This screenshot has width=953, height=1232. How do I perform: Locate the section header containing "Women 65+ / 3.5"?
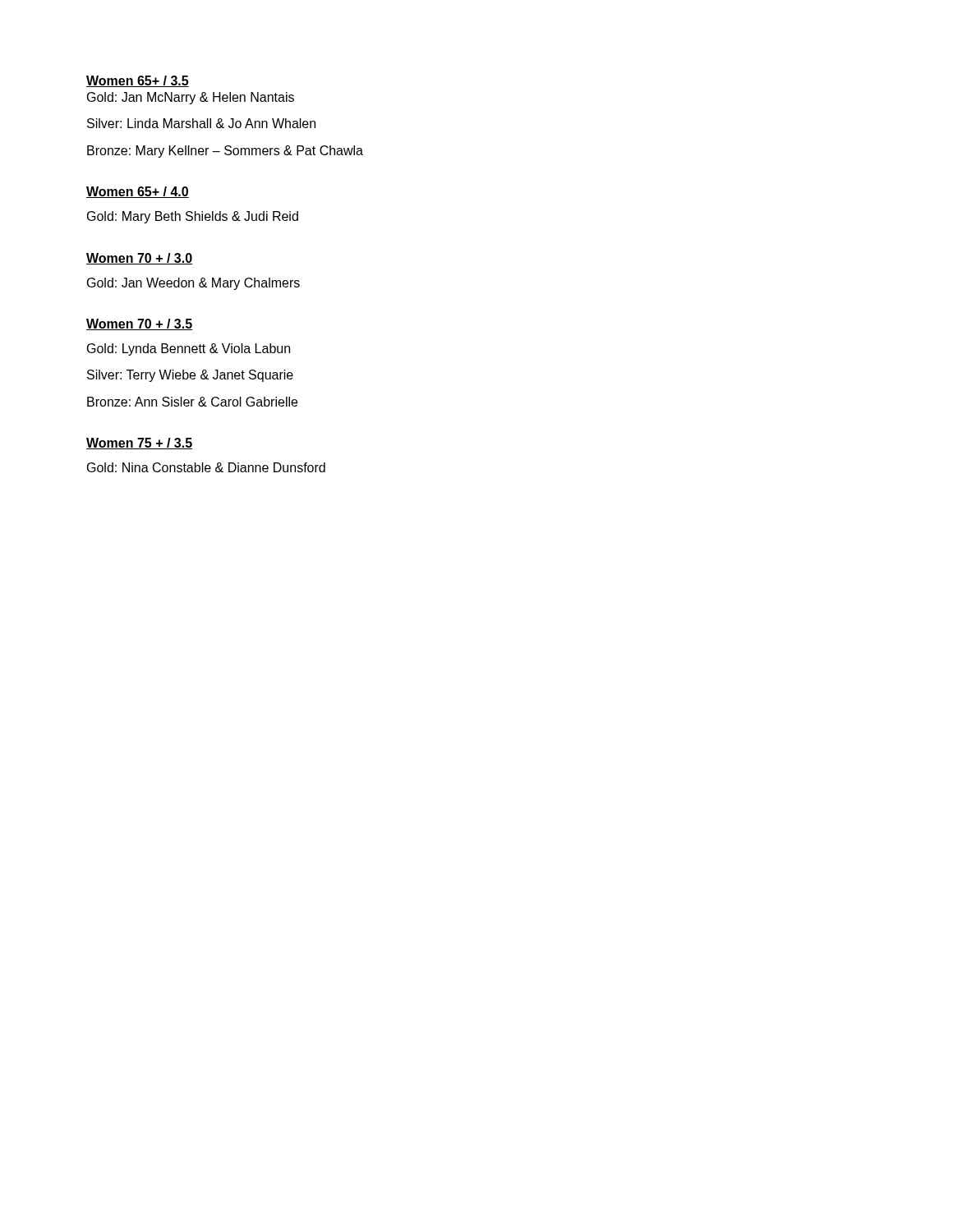click(x=137, y=81)
